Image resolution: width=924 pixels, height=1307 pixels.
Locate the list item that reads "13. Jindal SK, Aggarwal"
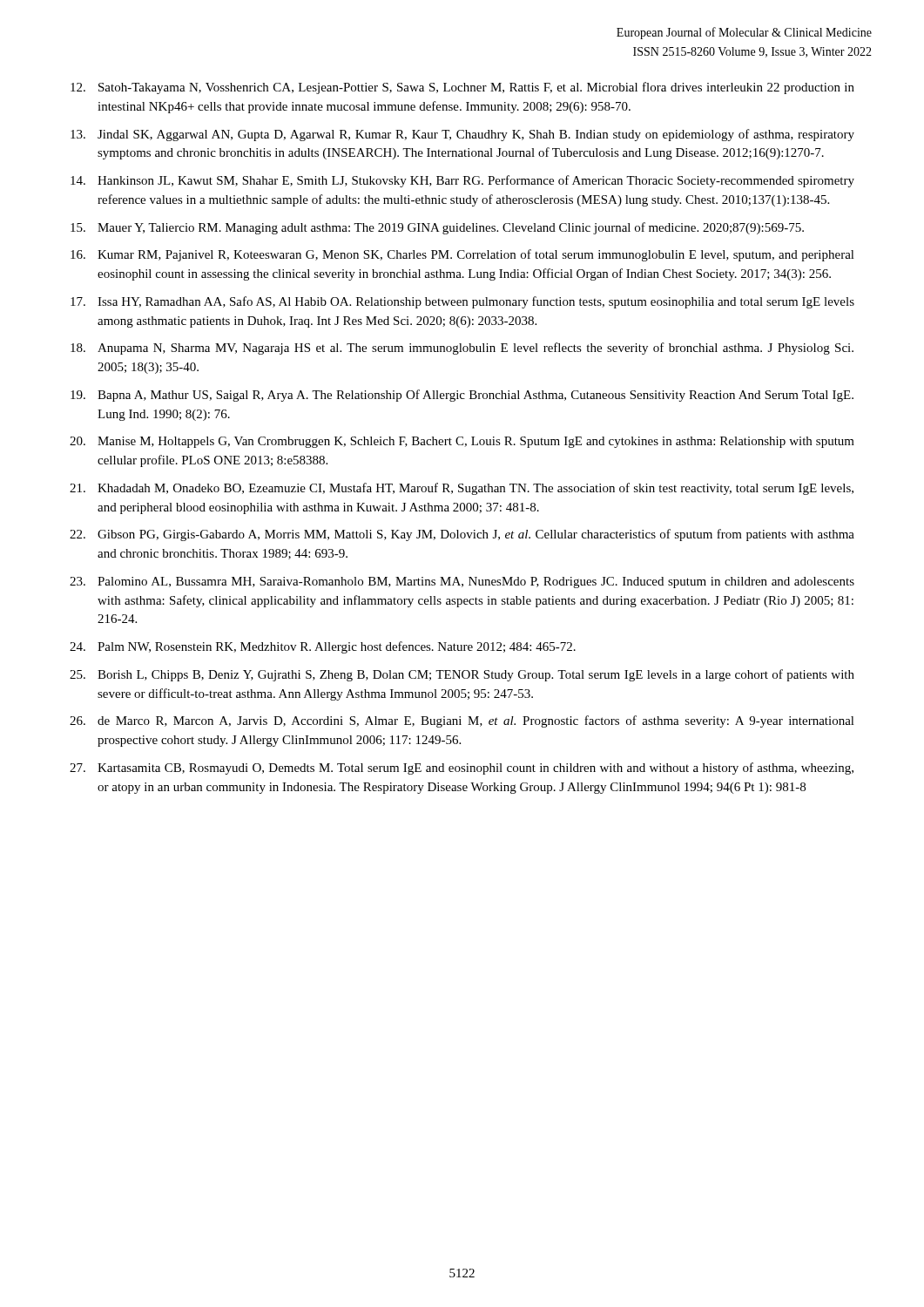click(x=462, y=144)
